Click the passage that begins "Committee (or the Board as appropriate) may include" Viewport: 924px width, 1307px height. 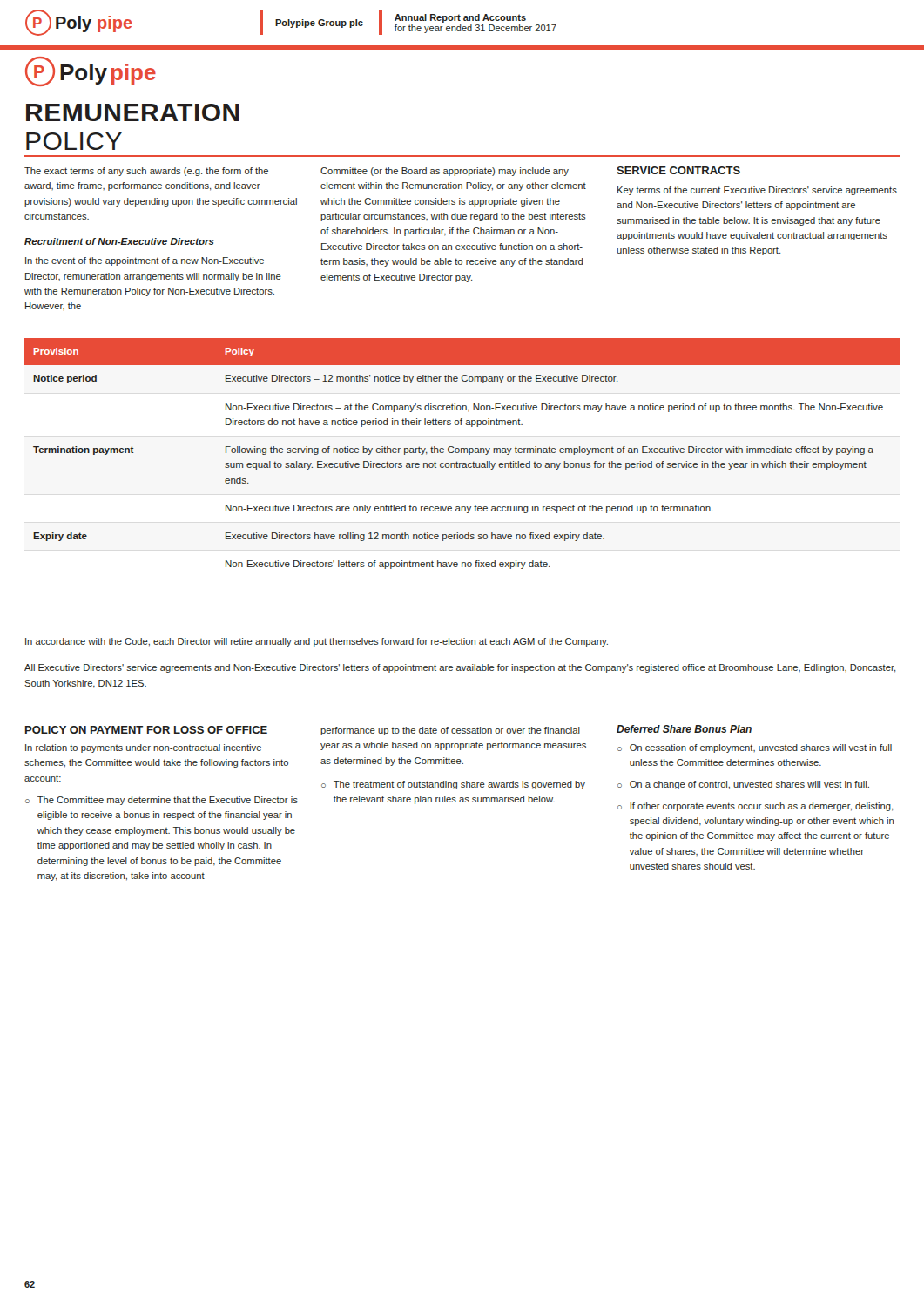click(453, 224)
